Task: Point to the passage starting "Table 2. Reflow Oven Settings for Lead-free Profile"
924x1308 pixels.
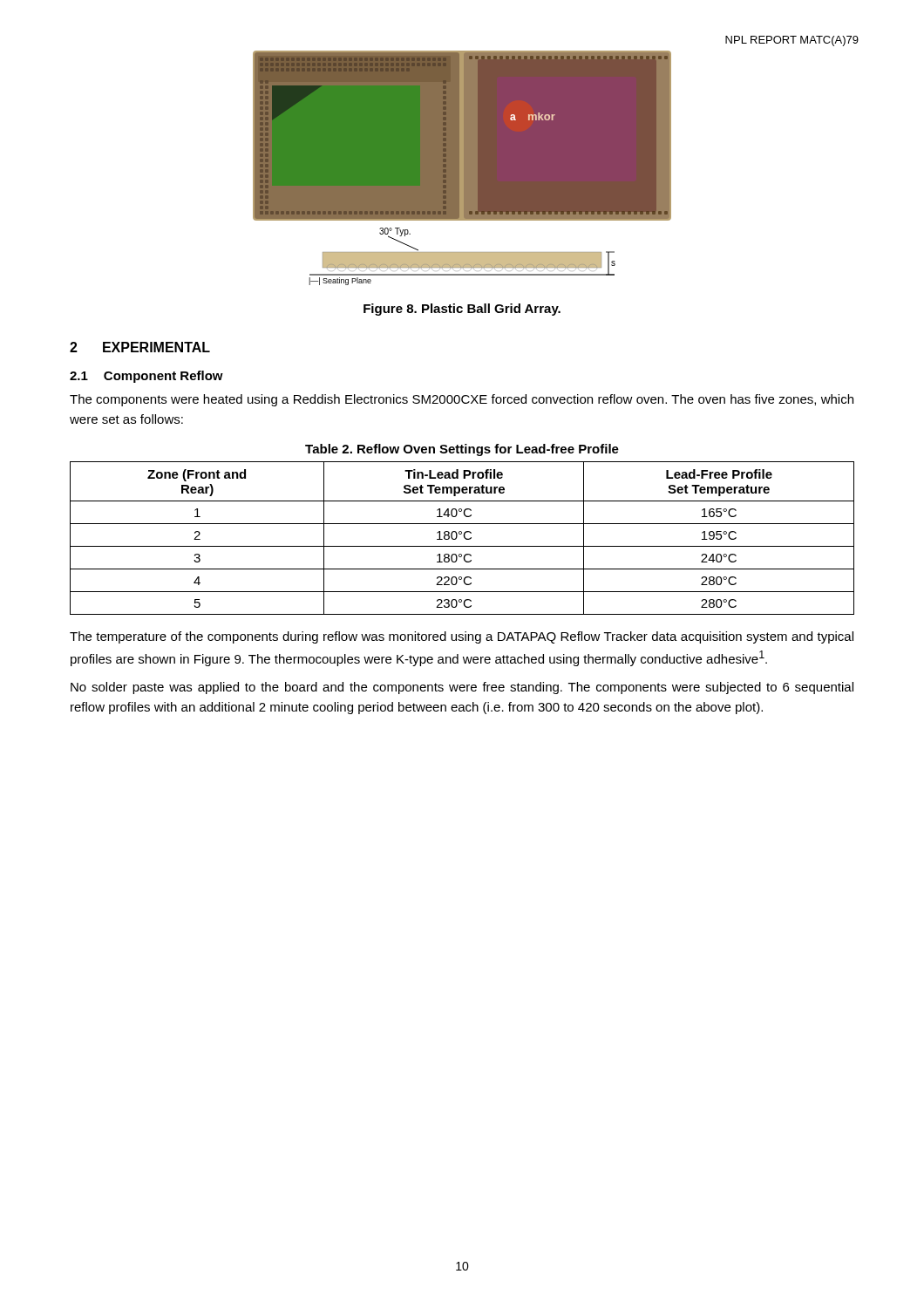Action: tap(462, 449)
